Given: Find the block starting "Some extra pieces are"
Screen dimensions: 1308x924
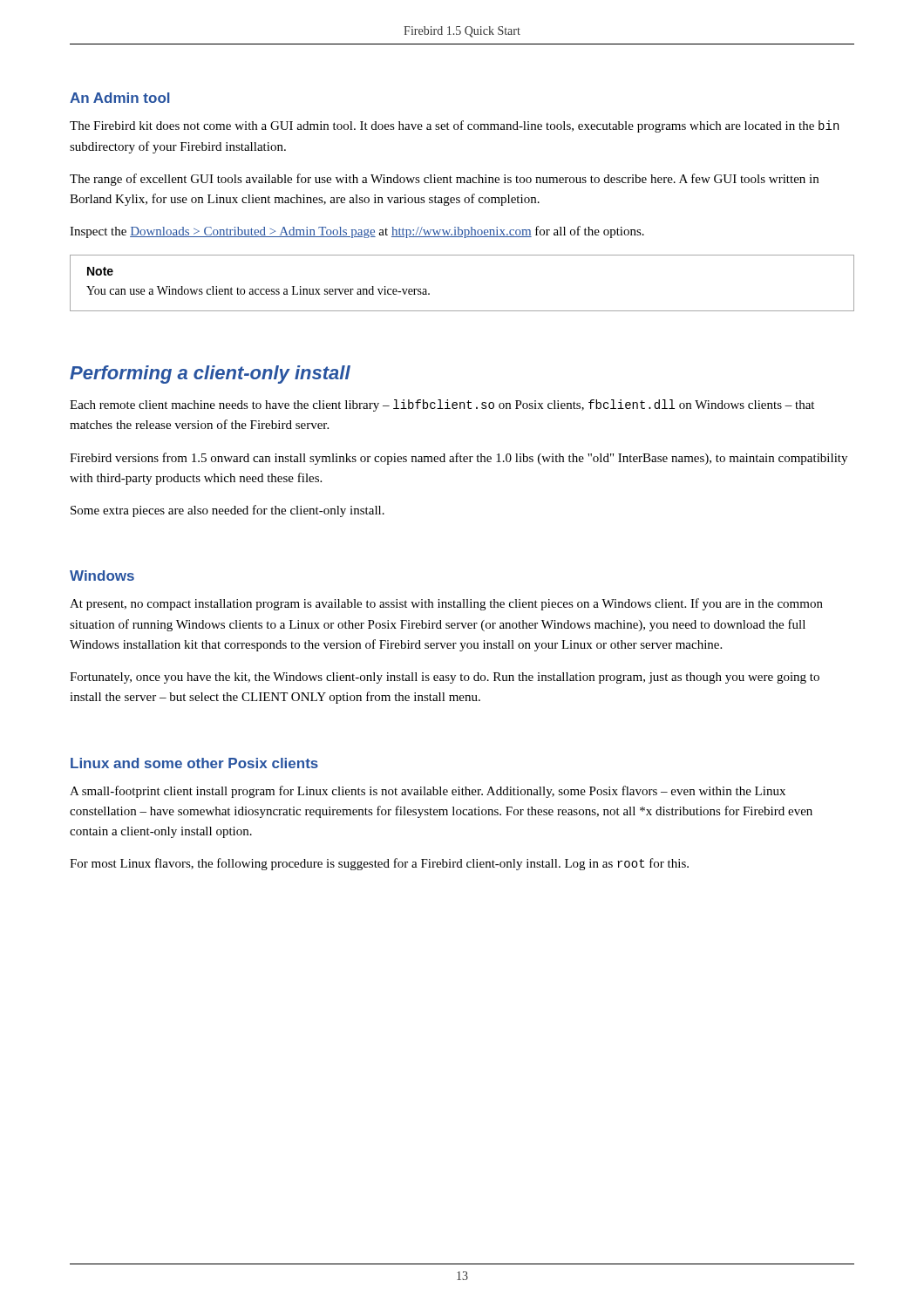Looking at the screenshot, I should (227, 510).
